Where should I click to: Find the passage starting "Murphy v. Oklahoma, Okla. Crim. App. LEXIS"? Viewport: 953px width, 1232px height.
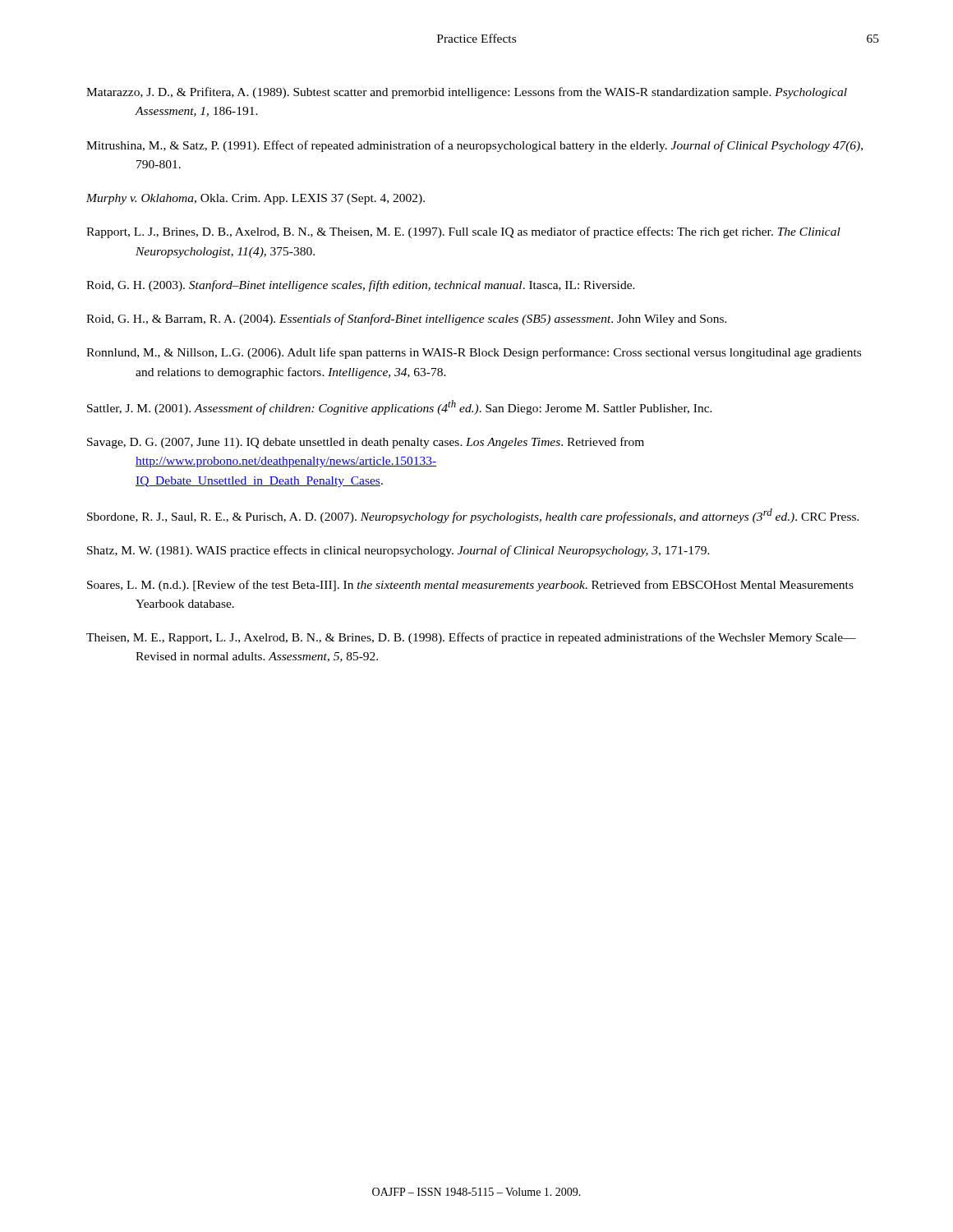256,198
